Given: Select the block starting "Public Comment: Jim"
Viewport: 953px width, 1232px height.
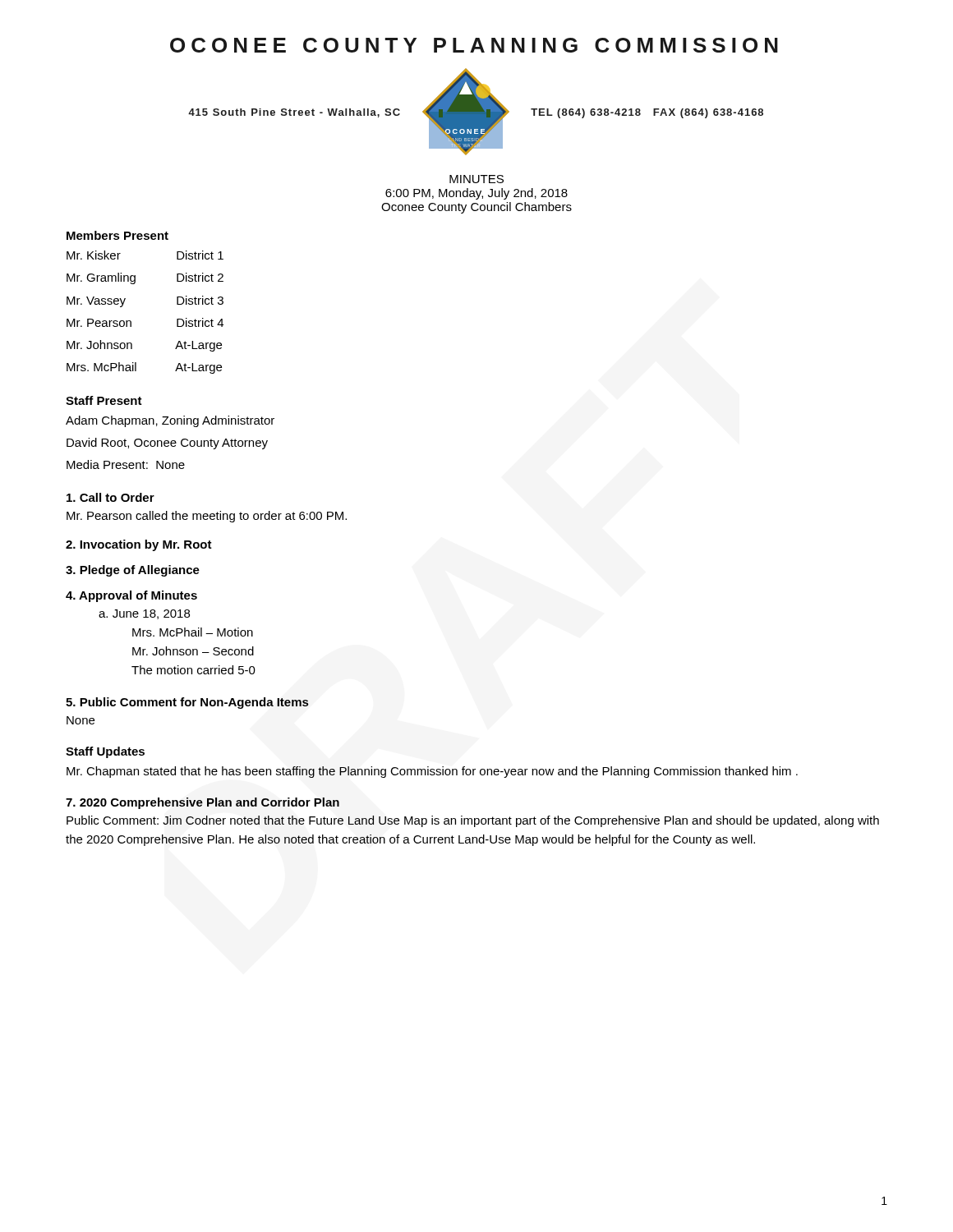Looking at the screenshot, I should pyautogui.click(x=473, y=830).
